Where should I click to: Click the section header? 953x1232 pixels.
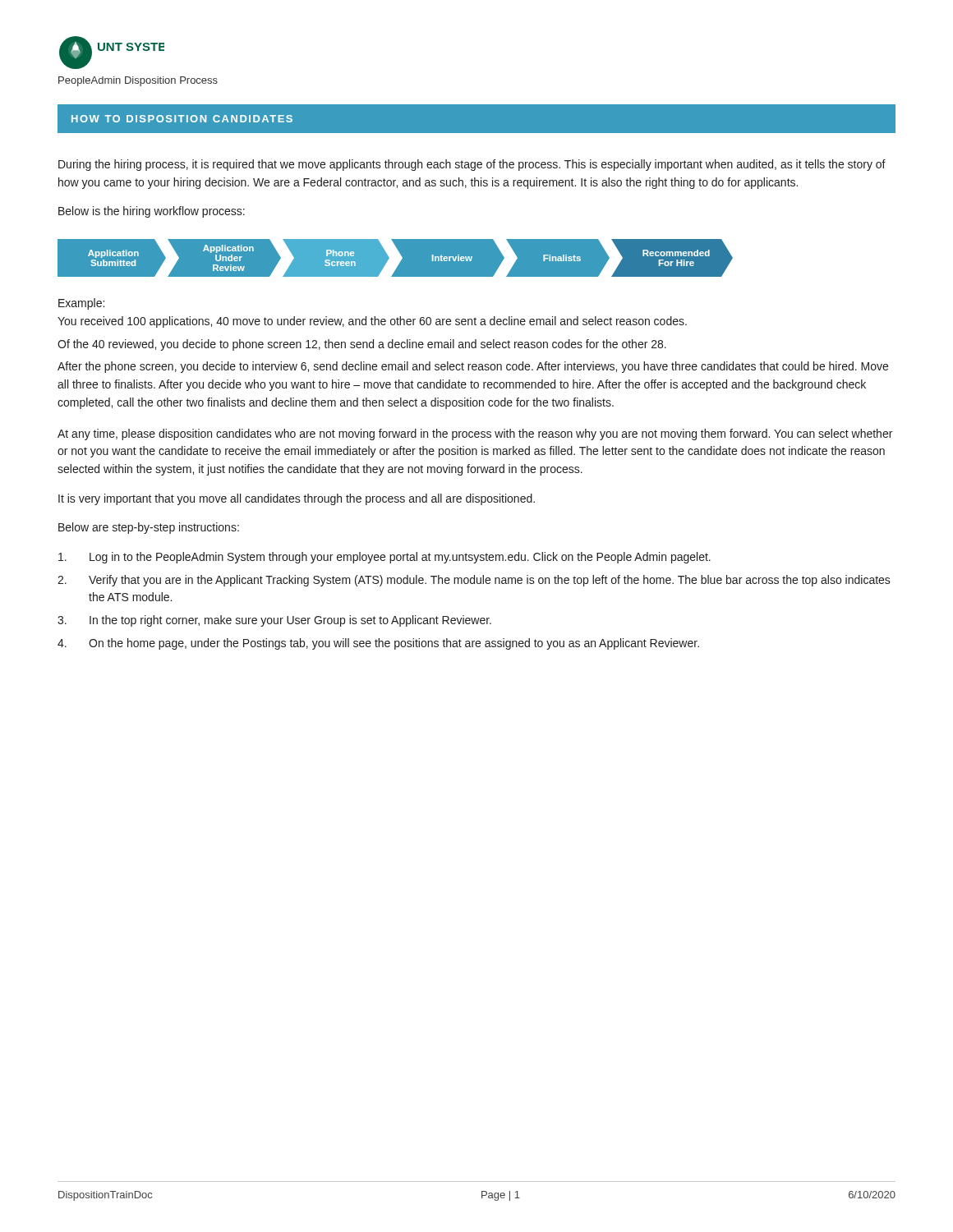click(x=182, y=119)
